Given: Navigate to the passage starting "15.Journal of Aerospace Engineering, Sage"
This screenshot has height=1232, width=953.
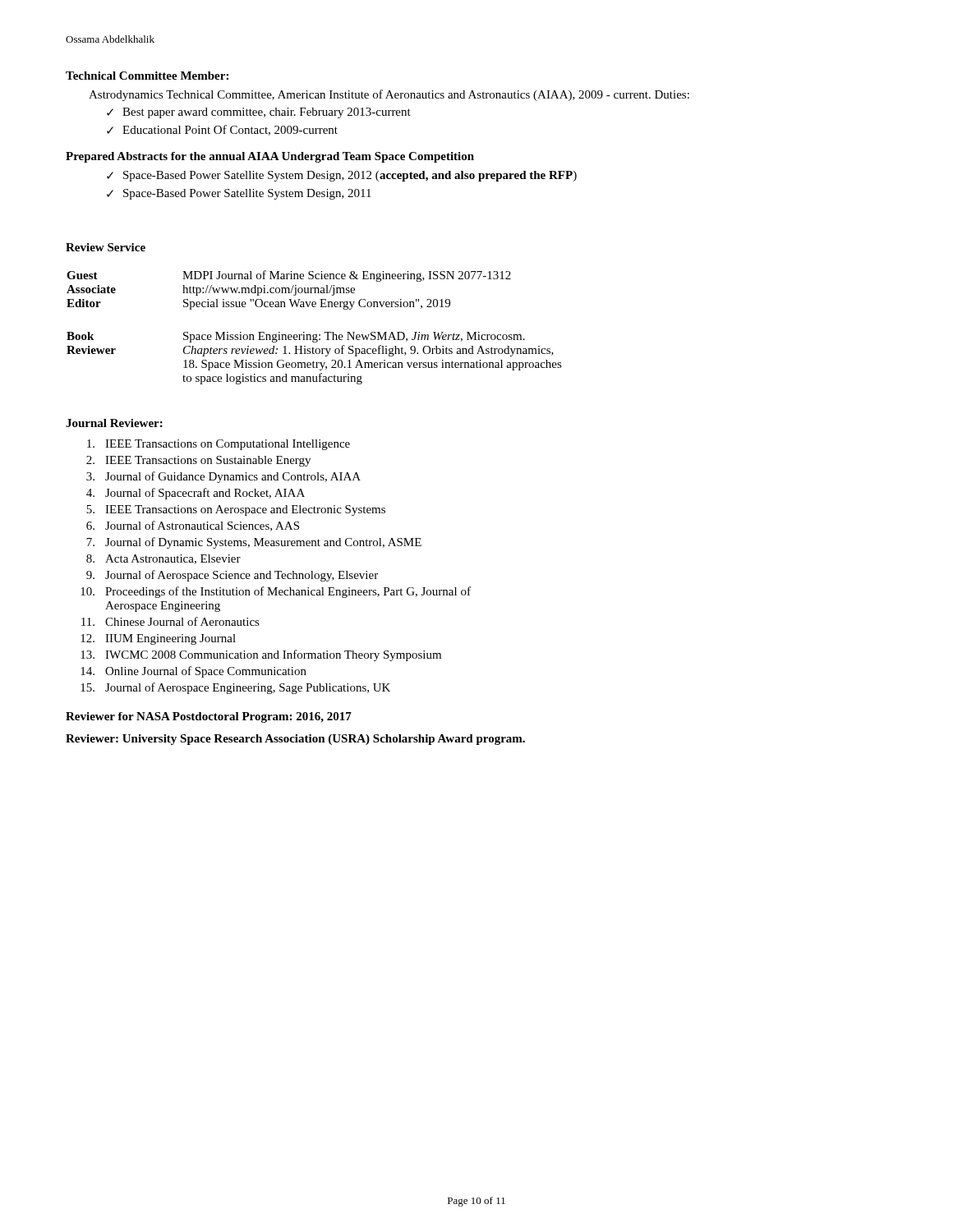Looking at the screenshot, I should tap(228, 688).
